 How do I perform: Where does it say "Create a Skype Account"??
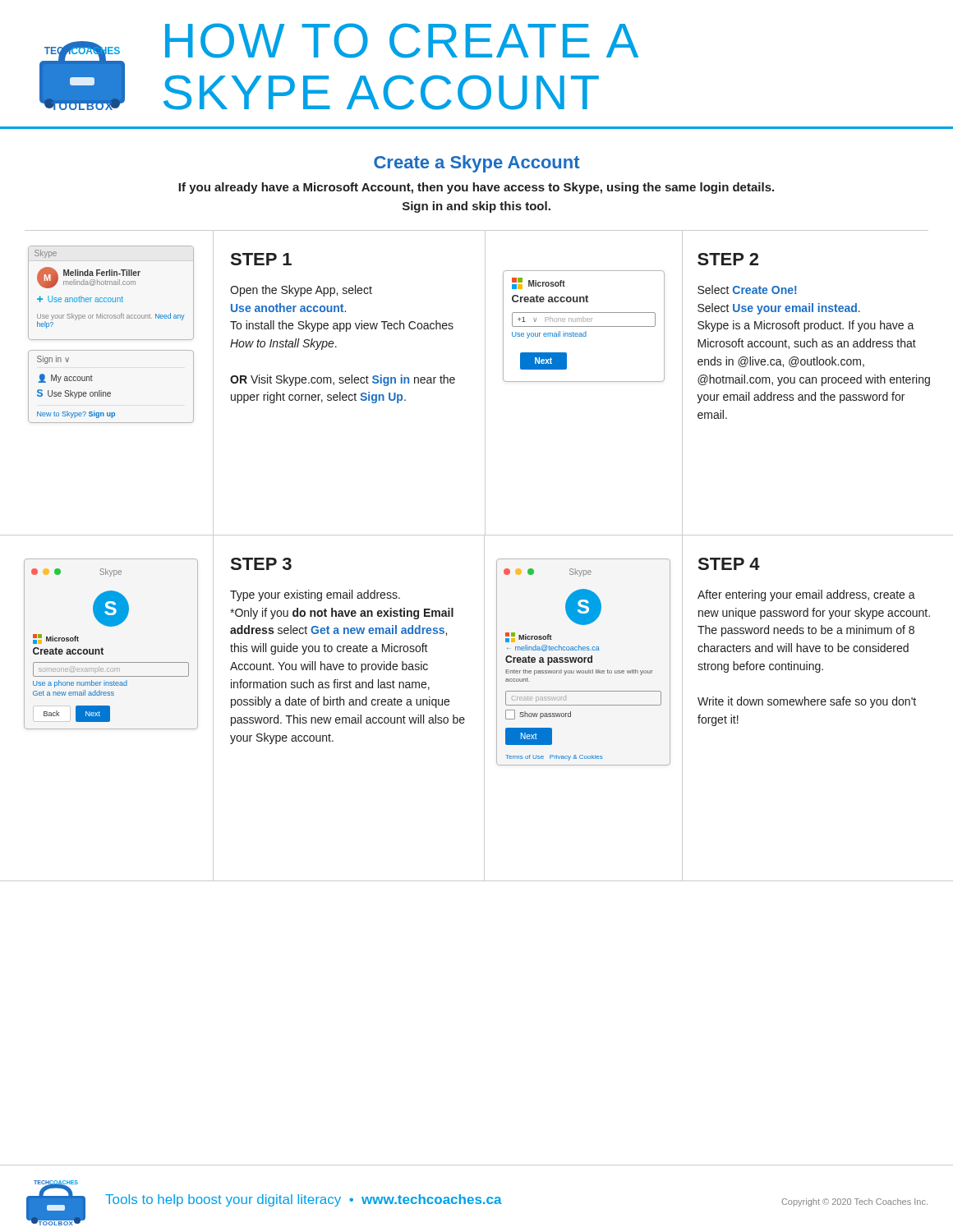(x=476, y=162)
